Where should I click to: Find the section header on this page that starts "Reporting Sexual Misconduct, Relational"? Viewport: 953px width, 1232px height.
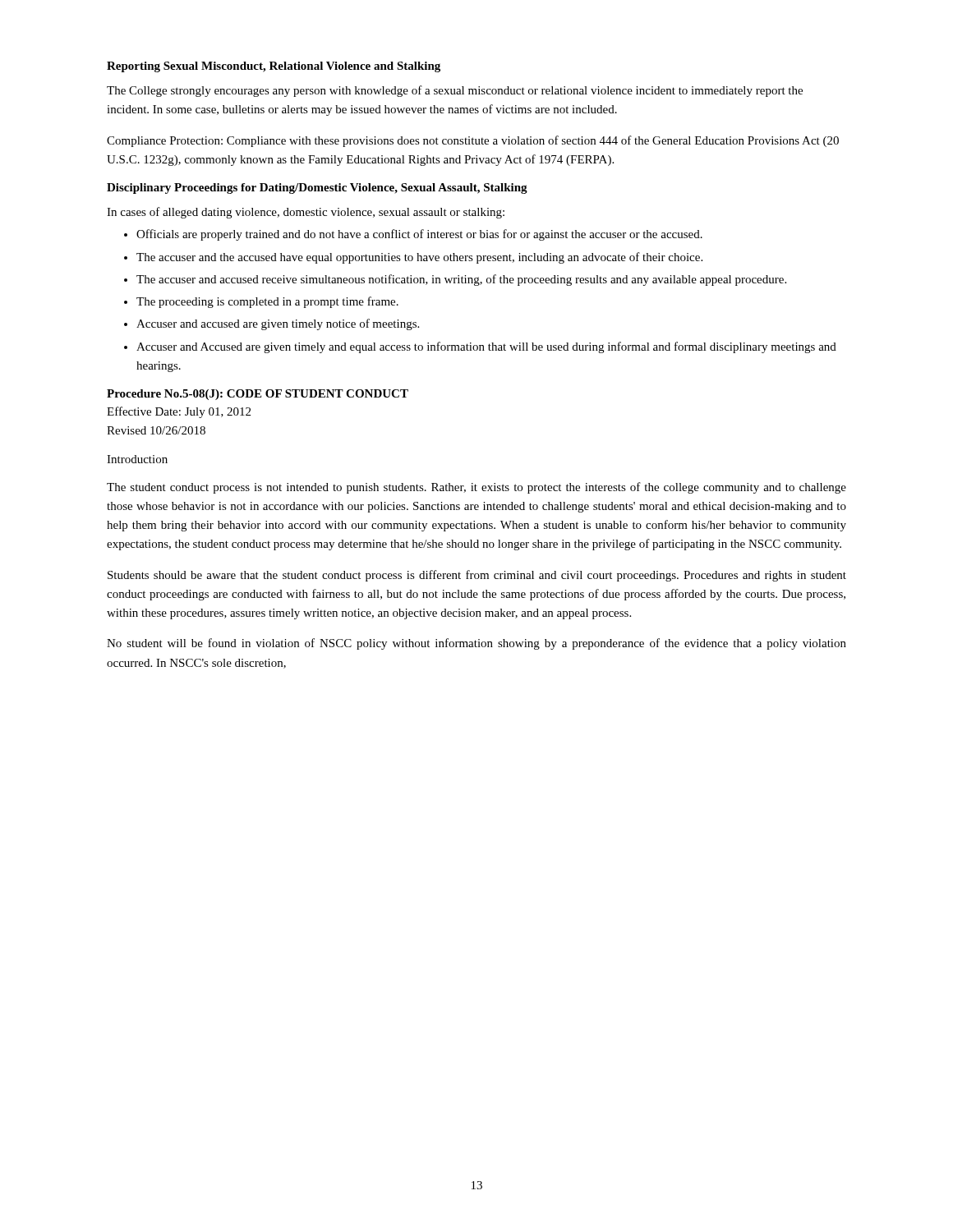pyautogui.click(x=274, y=66)
